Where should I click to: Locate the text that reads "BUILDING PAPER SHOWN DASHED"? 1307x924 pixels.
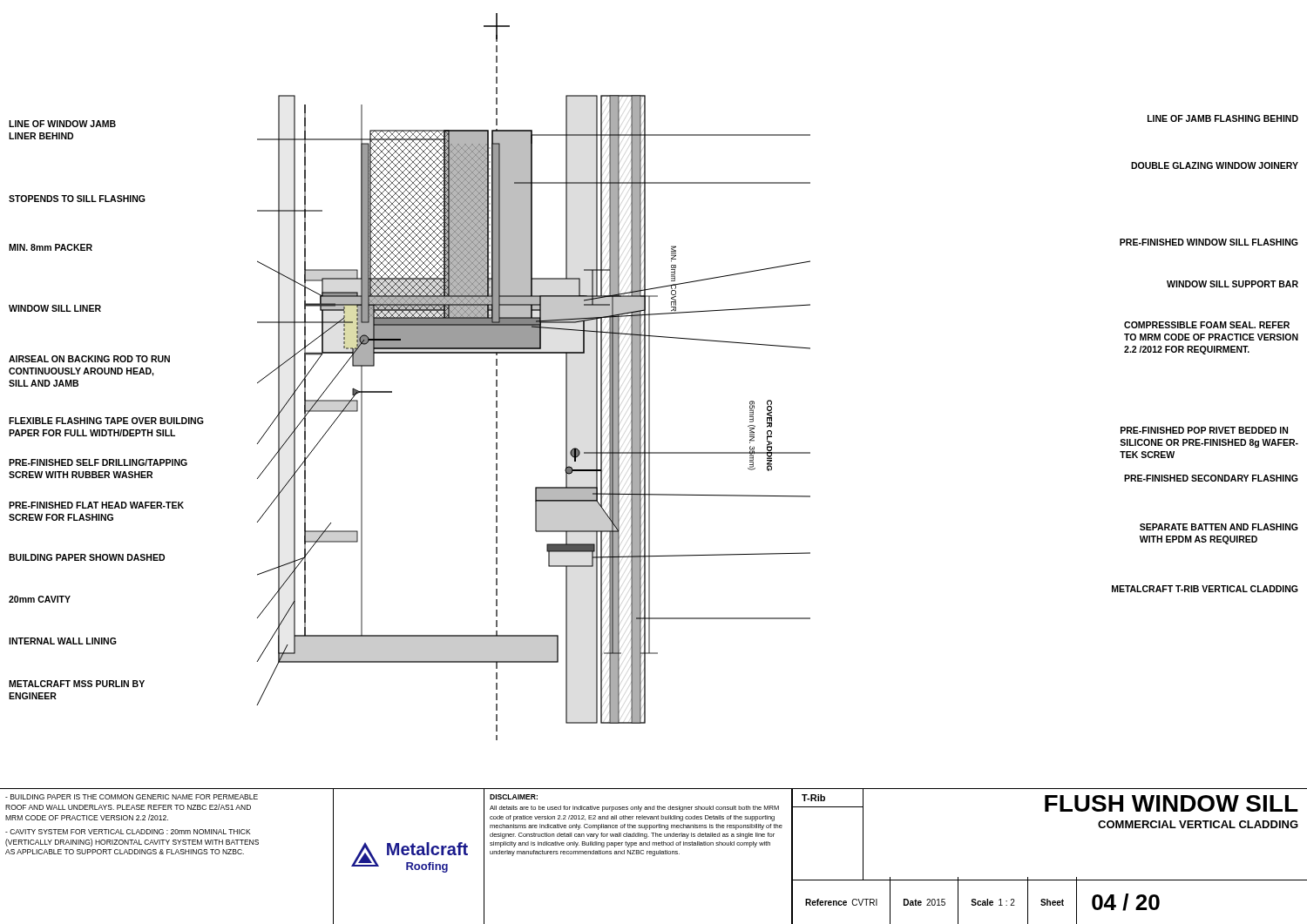[x=87, y=557]
